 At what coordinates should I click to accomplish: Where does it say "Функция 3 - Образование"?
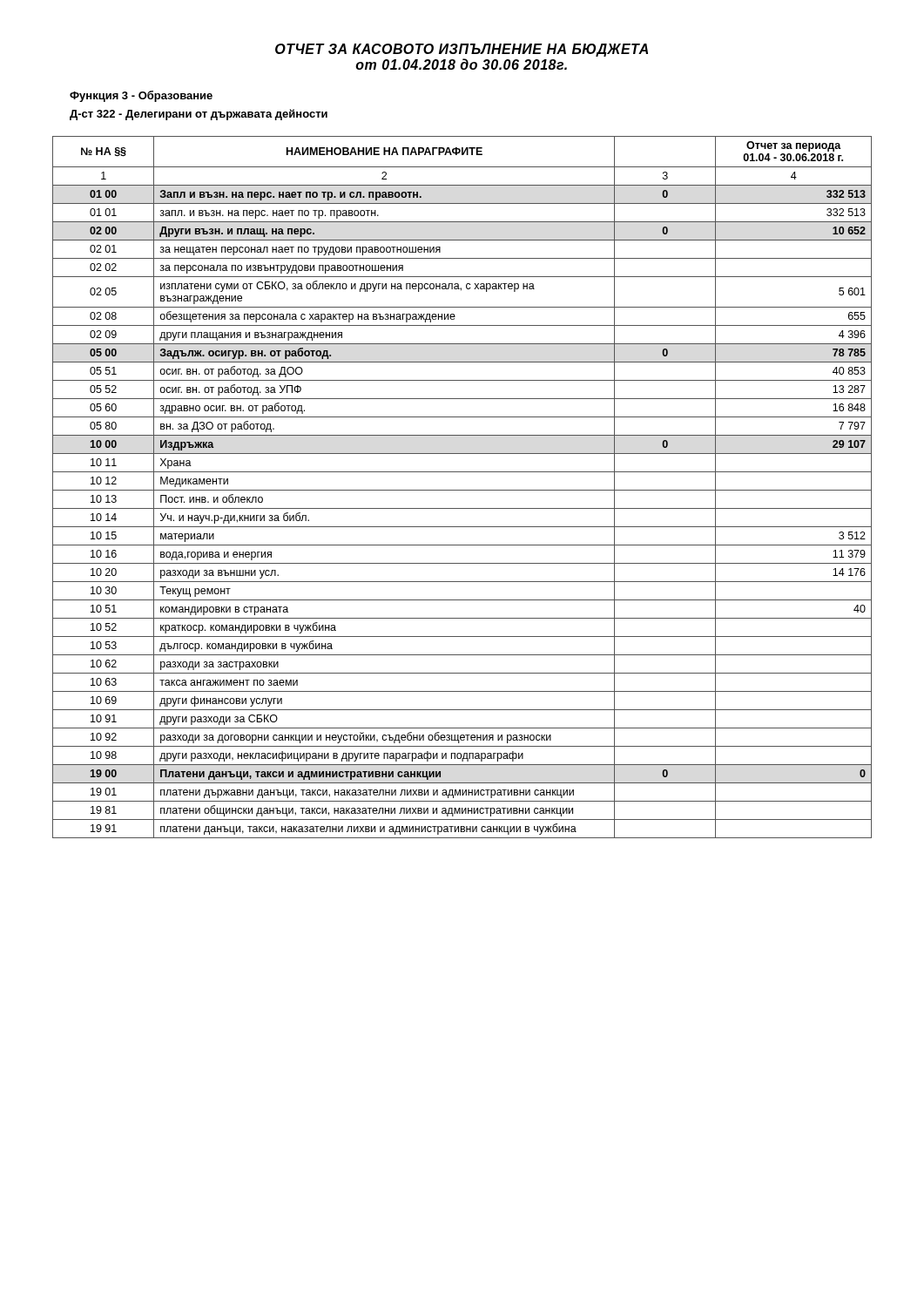(141, 96)
